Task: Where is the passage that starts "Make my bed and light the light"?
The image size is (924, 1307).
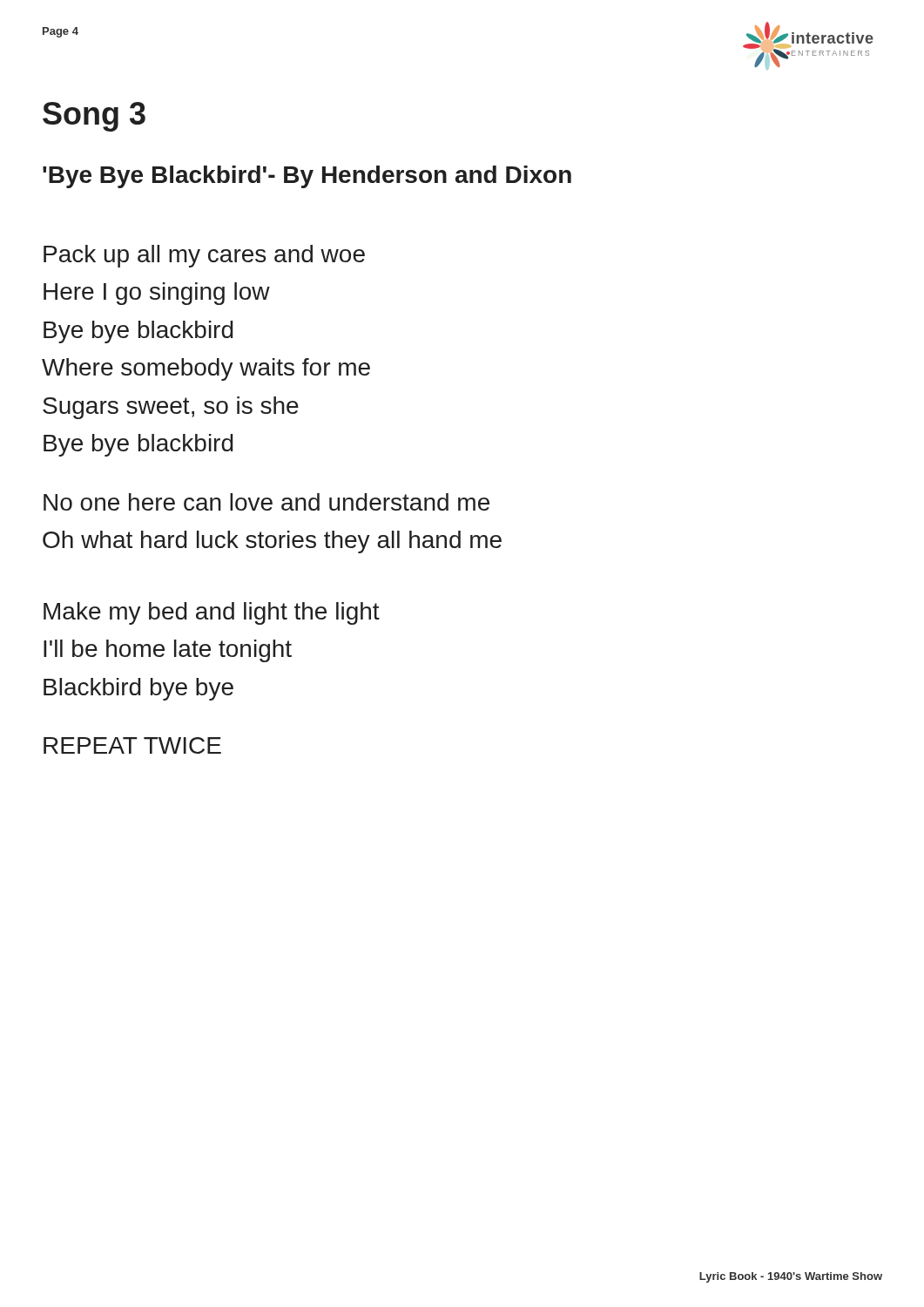Action: (211, 649)
